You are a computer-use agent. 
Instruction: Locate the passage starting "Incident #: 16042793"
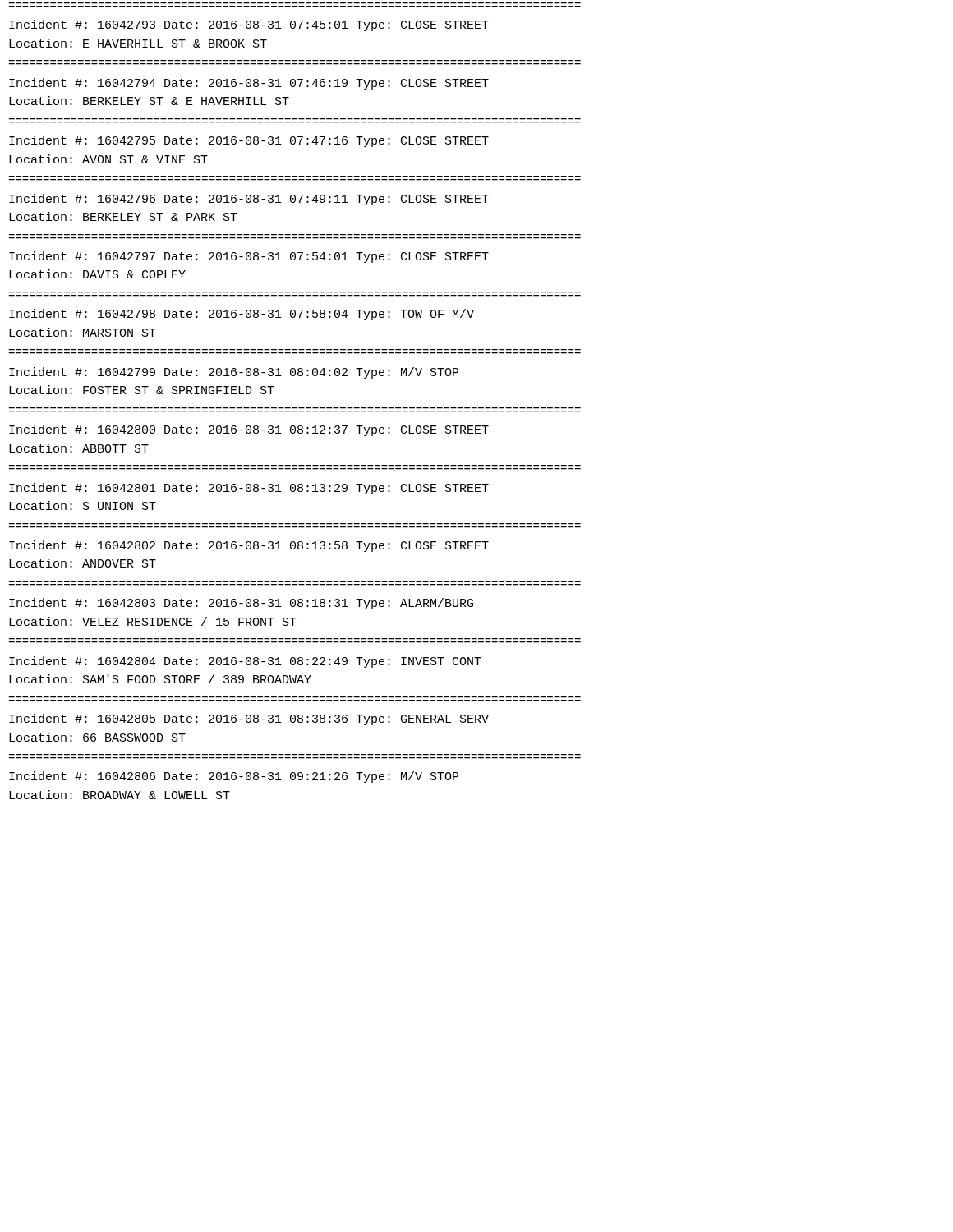pyautogui.click(x=476, y=36)
